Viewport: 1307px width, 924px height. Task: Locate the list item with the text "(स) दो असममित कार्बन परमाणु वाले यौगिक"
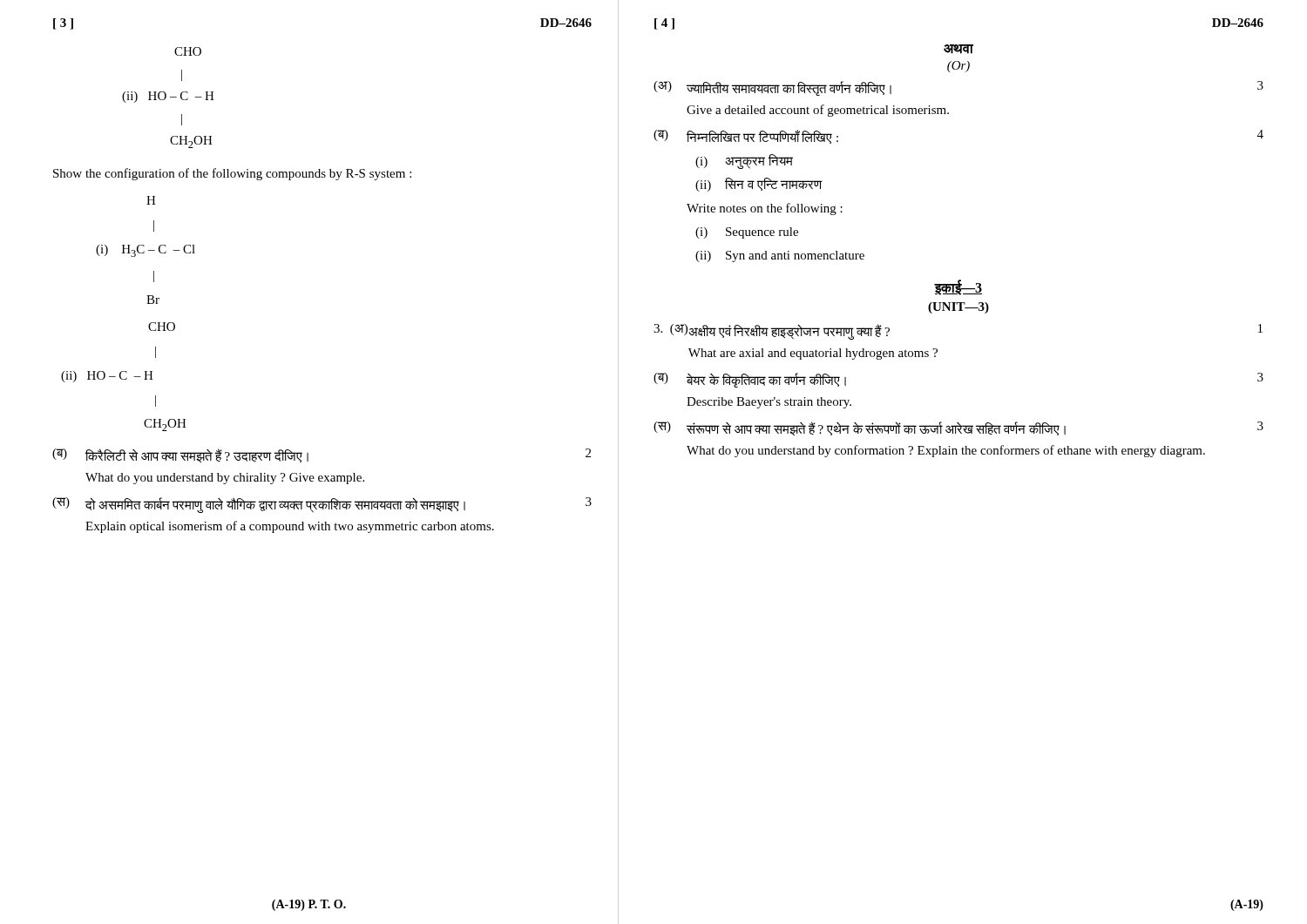[322, 515]
